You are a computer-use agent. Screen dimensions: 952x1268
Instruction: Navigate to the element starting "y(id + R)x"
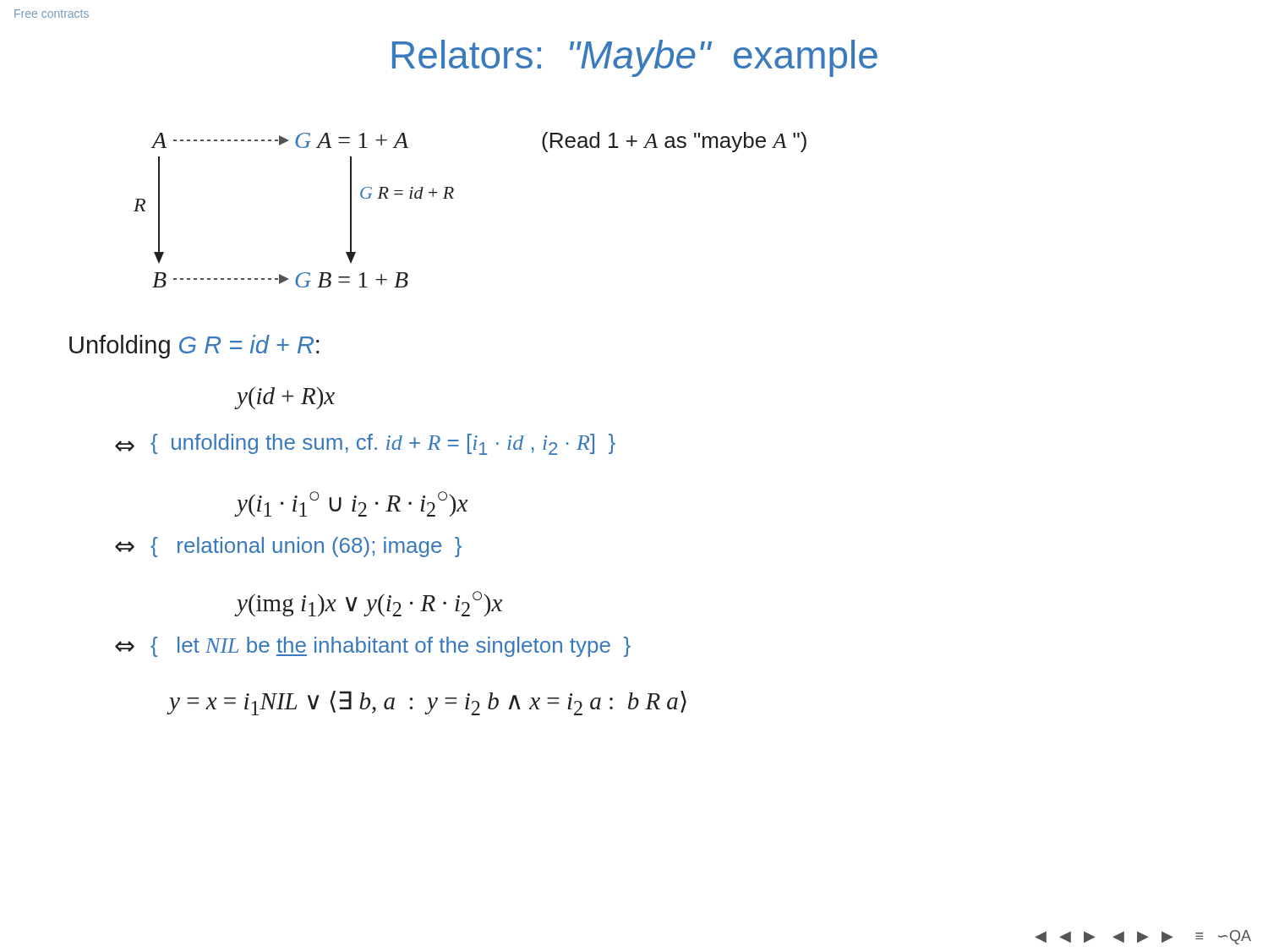click(286, 396)
